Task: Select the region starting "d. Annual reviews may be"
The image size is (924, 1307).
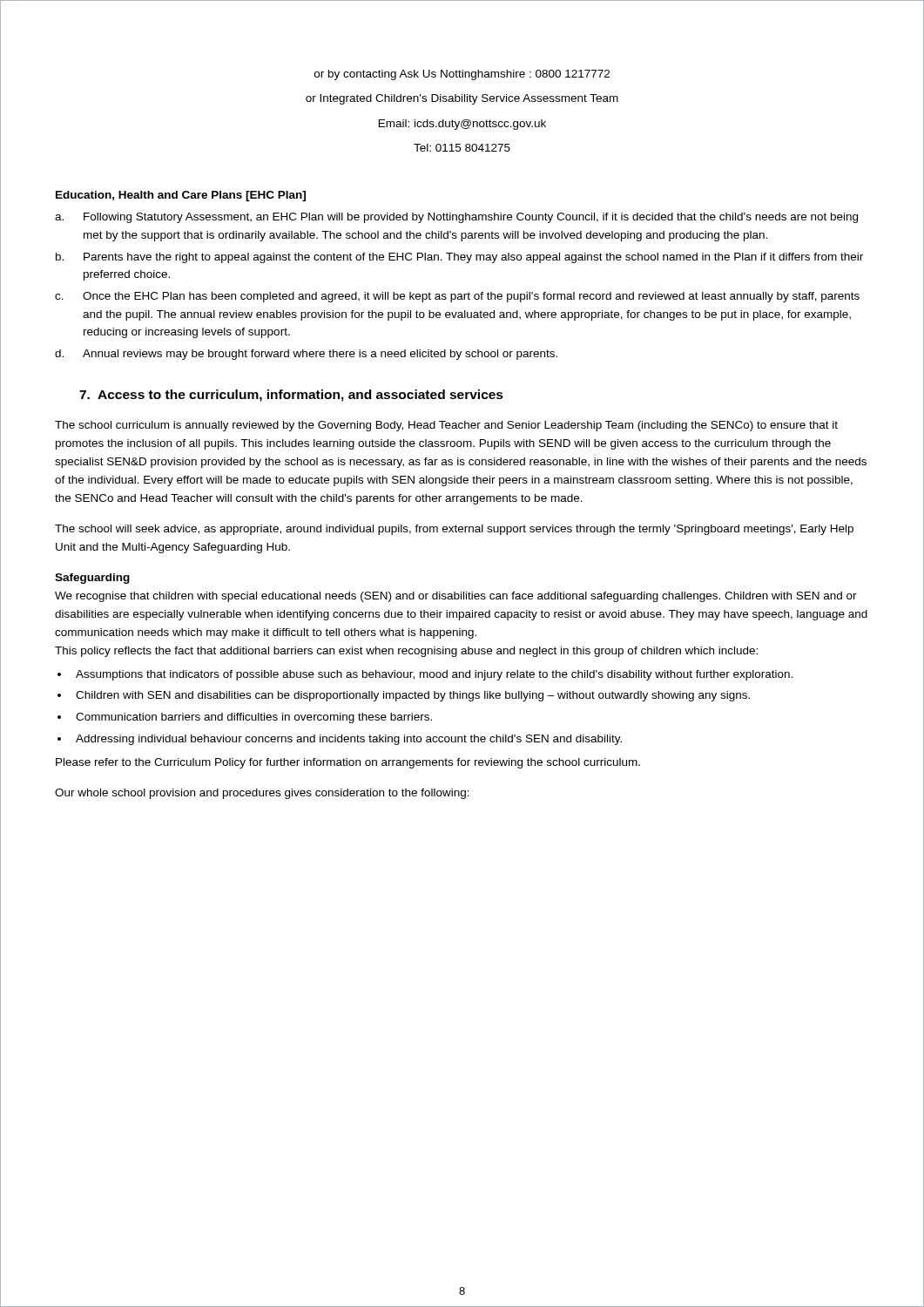Action: 462,354
